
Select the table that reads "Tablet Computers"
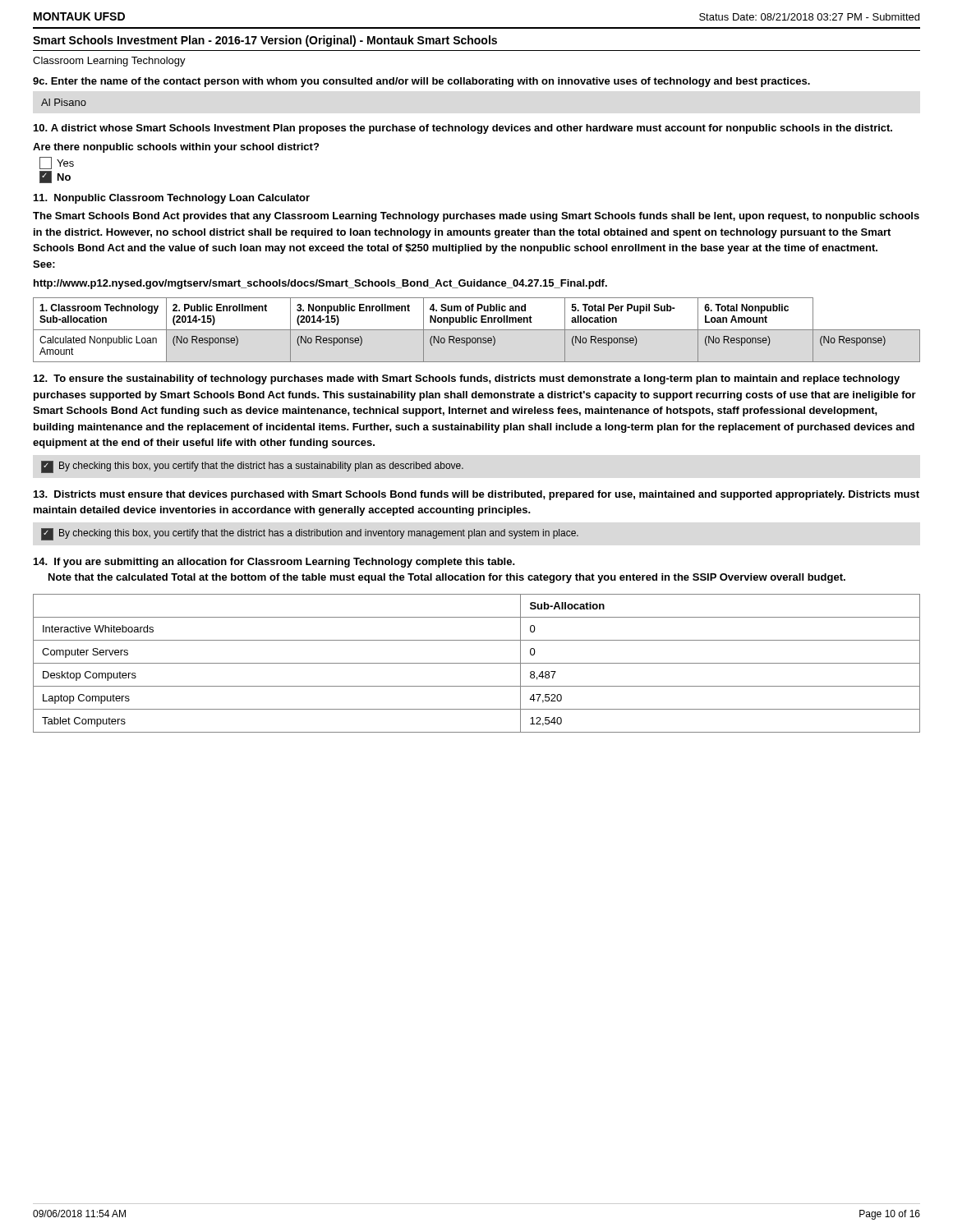point(476,663)
